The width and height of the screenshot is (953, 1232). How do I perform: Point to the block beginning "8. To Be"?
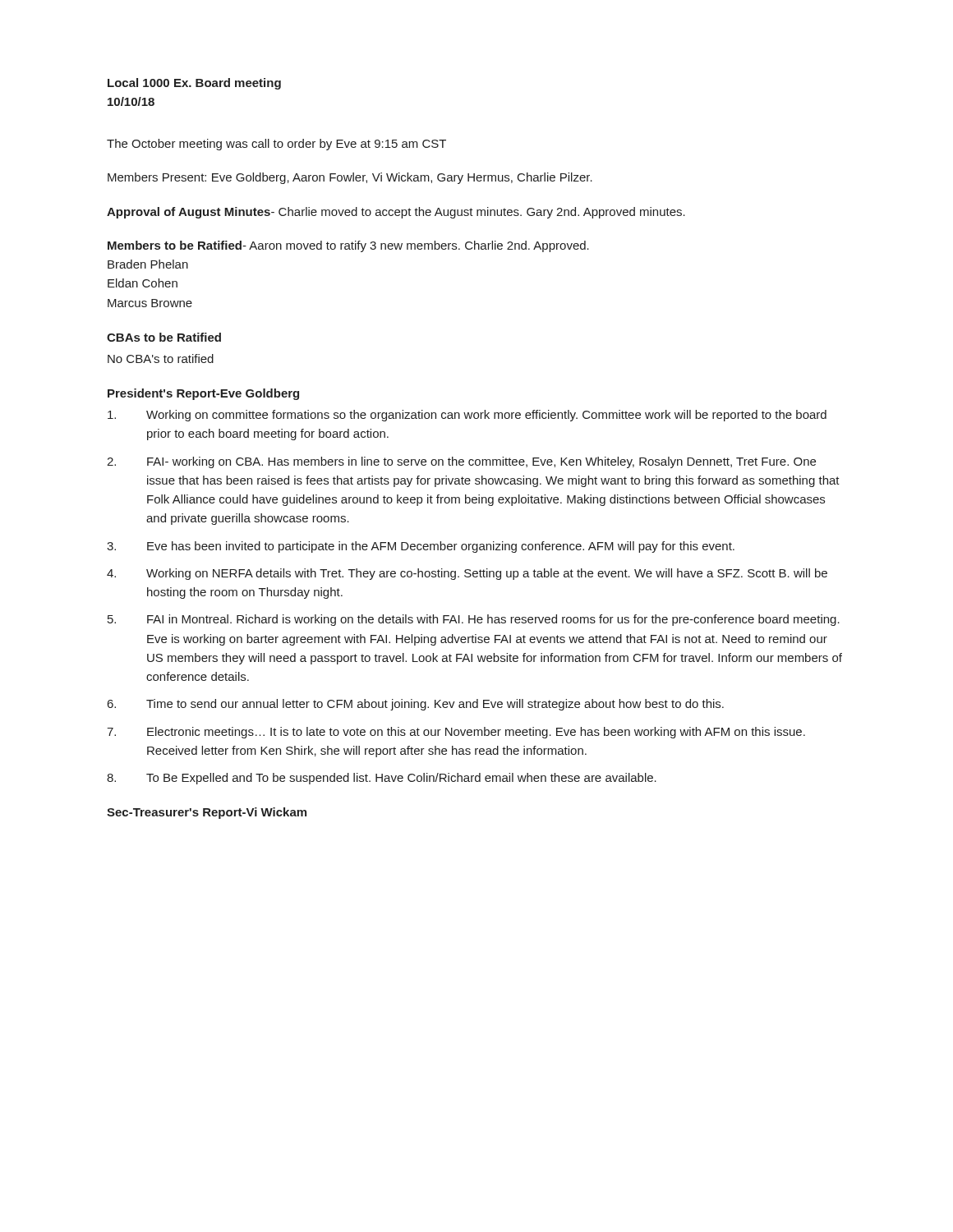tap(476, 777)
